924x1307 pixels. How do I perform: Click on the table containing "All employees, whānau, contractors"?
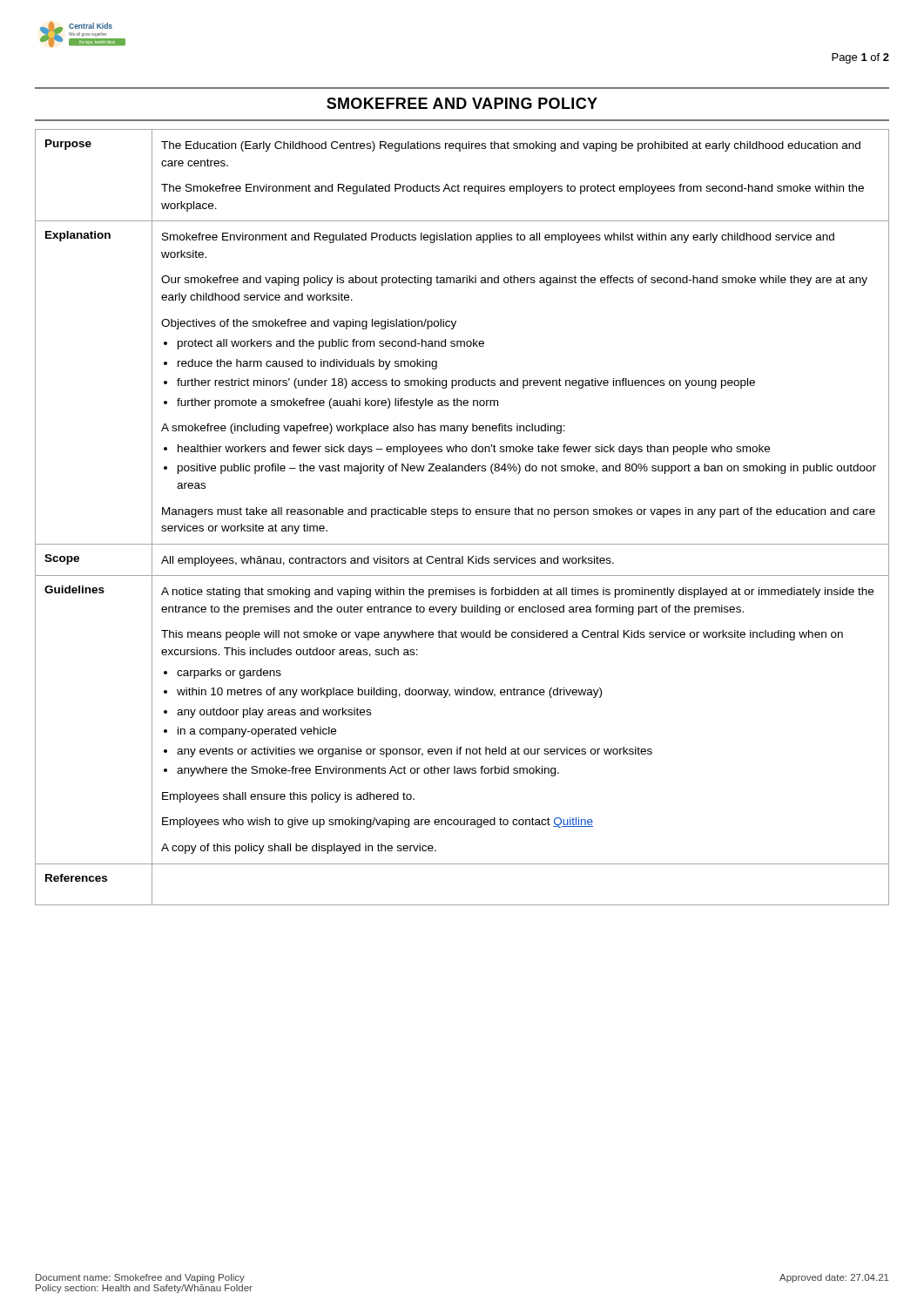(x=462, y=517)
